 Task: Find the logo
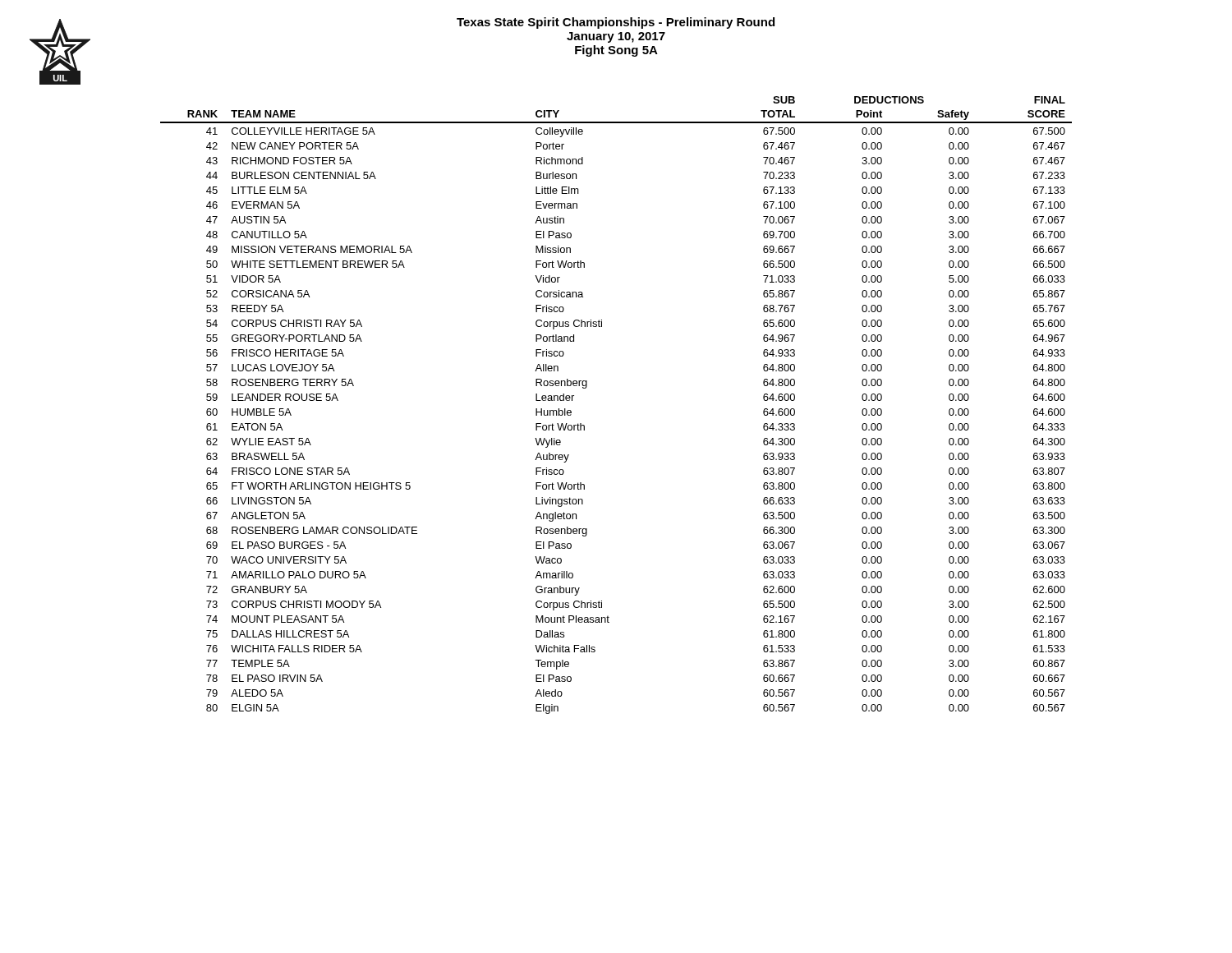[x=60, y=52]
